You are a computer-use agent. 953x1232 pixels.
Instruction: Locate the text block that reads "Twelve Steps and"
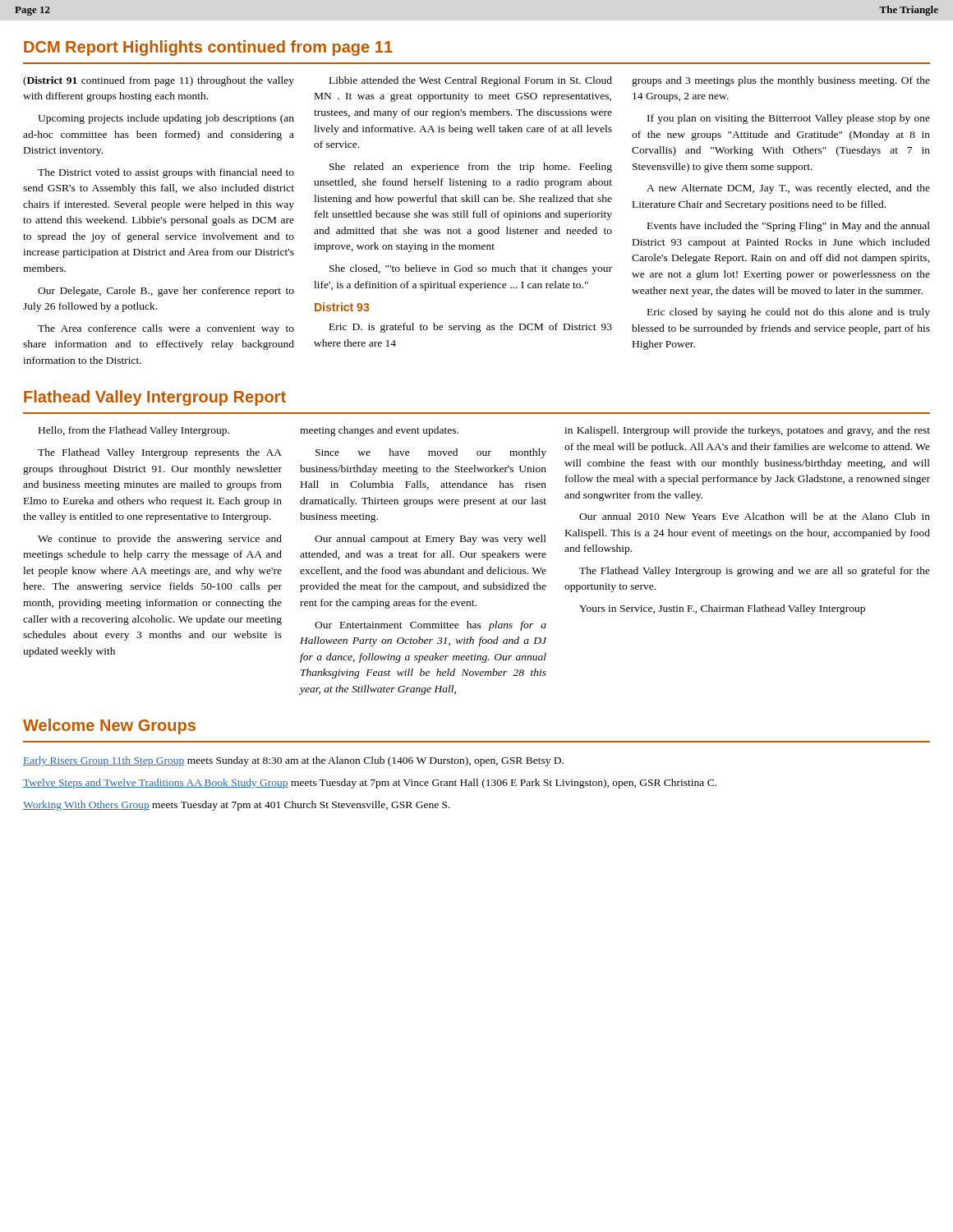click(x=476, y=783)
